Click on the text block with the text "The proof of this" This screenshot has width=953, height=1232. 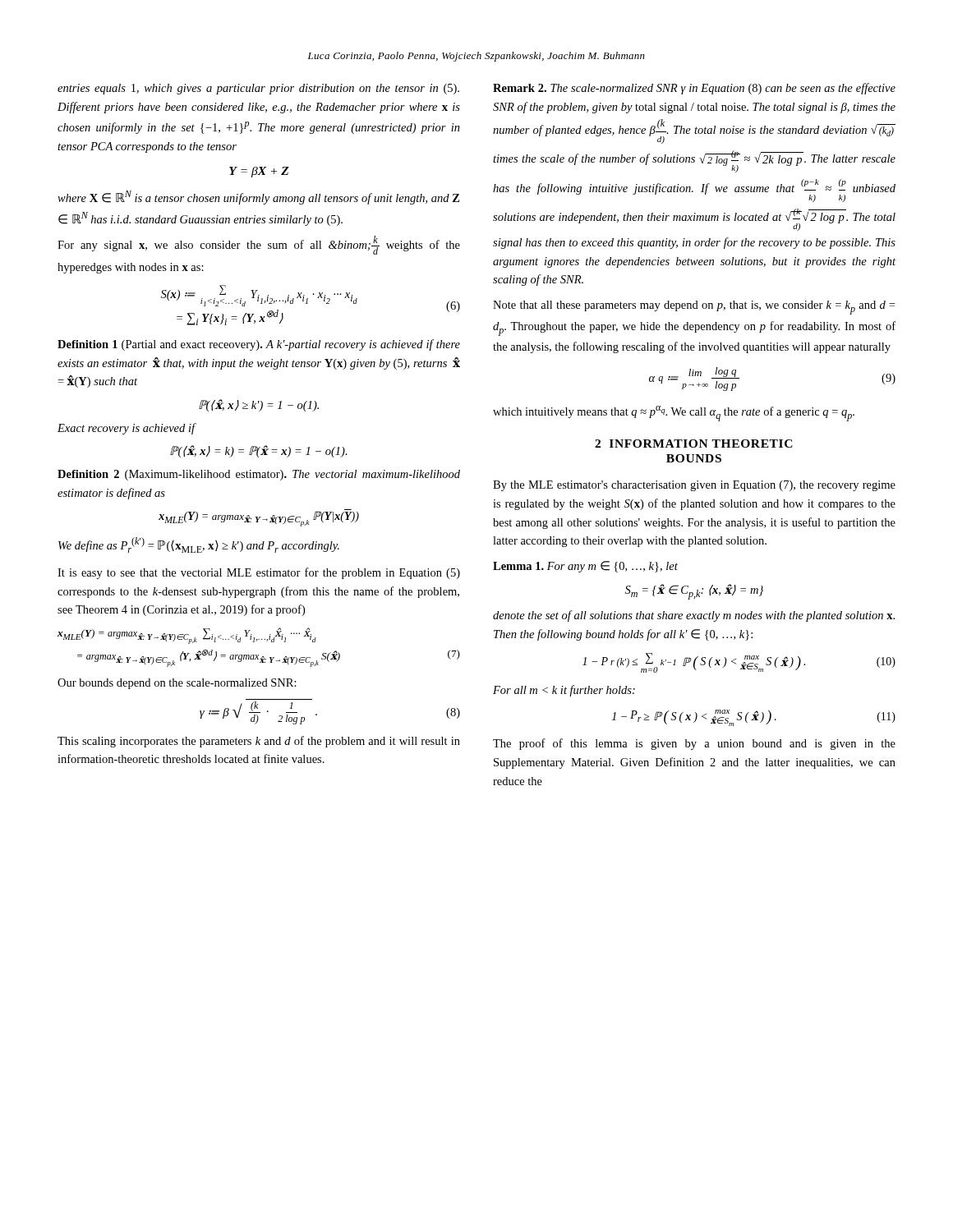(694, 762)
